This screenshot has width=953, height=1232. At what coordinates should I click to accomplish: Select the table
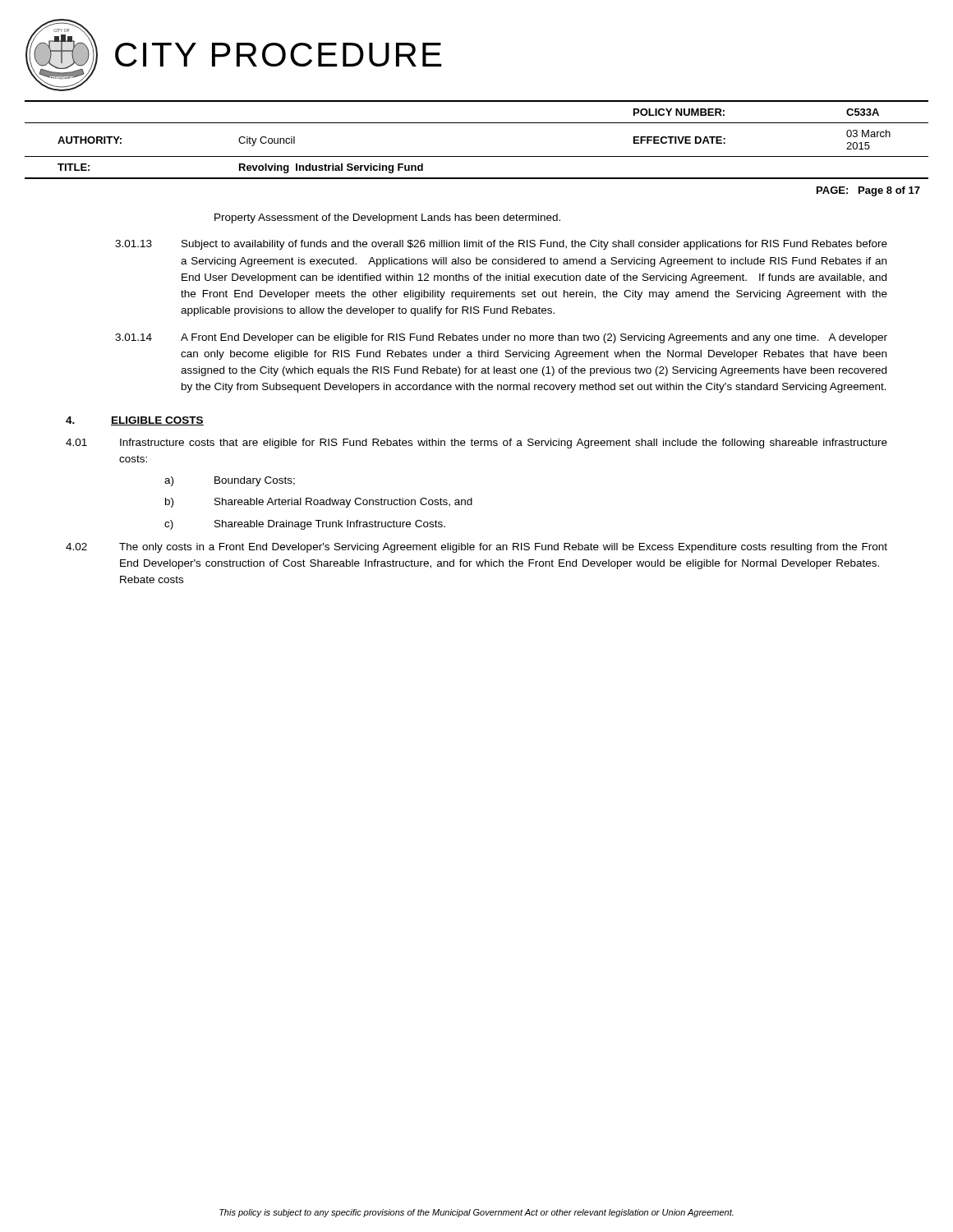[x=476, y=140]
